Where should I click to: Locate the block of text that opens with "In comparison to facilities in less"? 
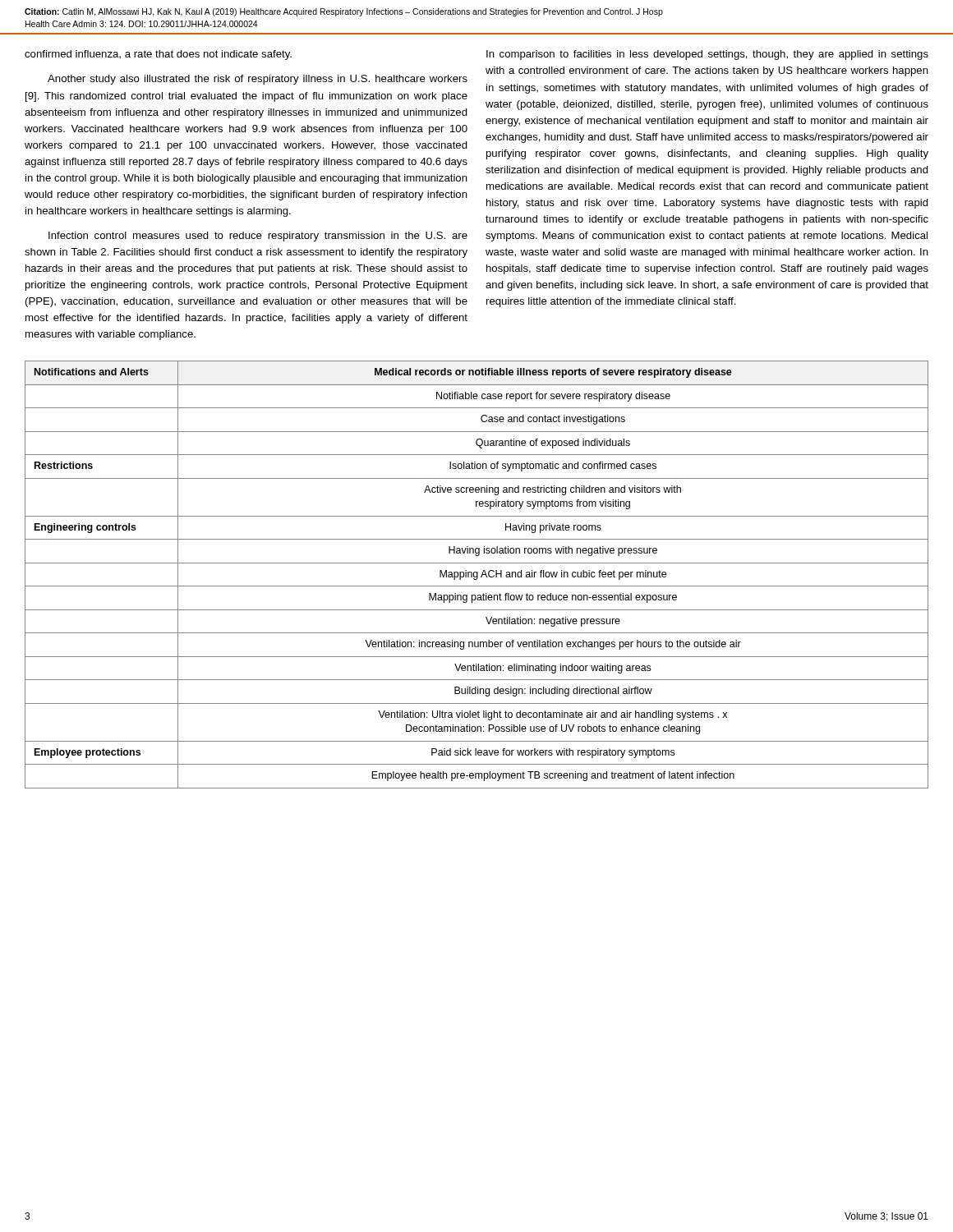pos(707,178)
